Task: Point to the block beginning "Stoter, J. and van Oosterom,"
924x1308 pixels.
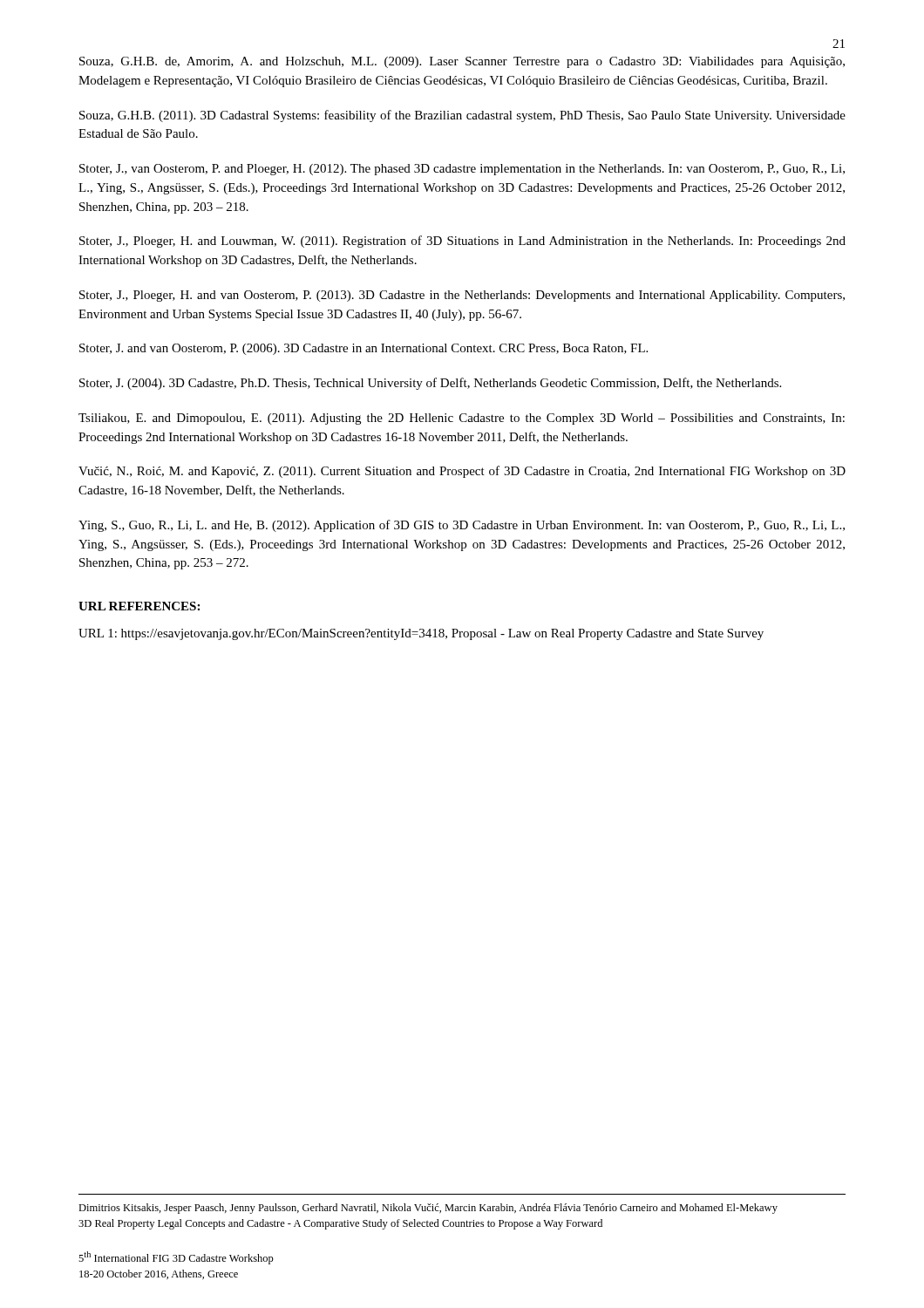Action: click(x=364, y=348)
